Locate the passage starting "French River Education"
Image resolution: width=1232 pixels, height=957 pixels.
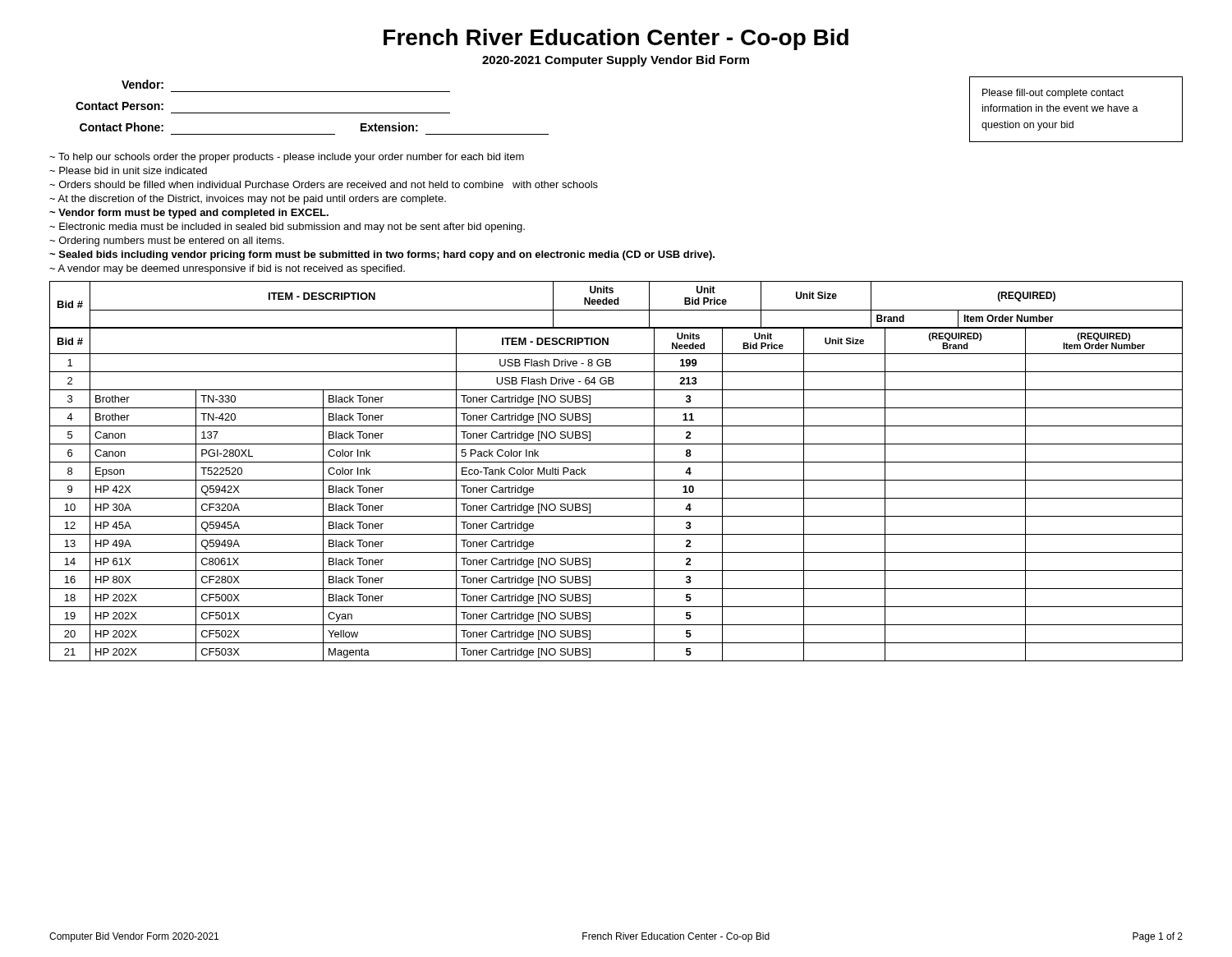[616, 37]
